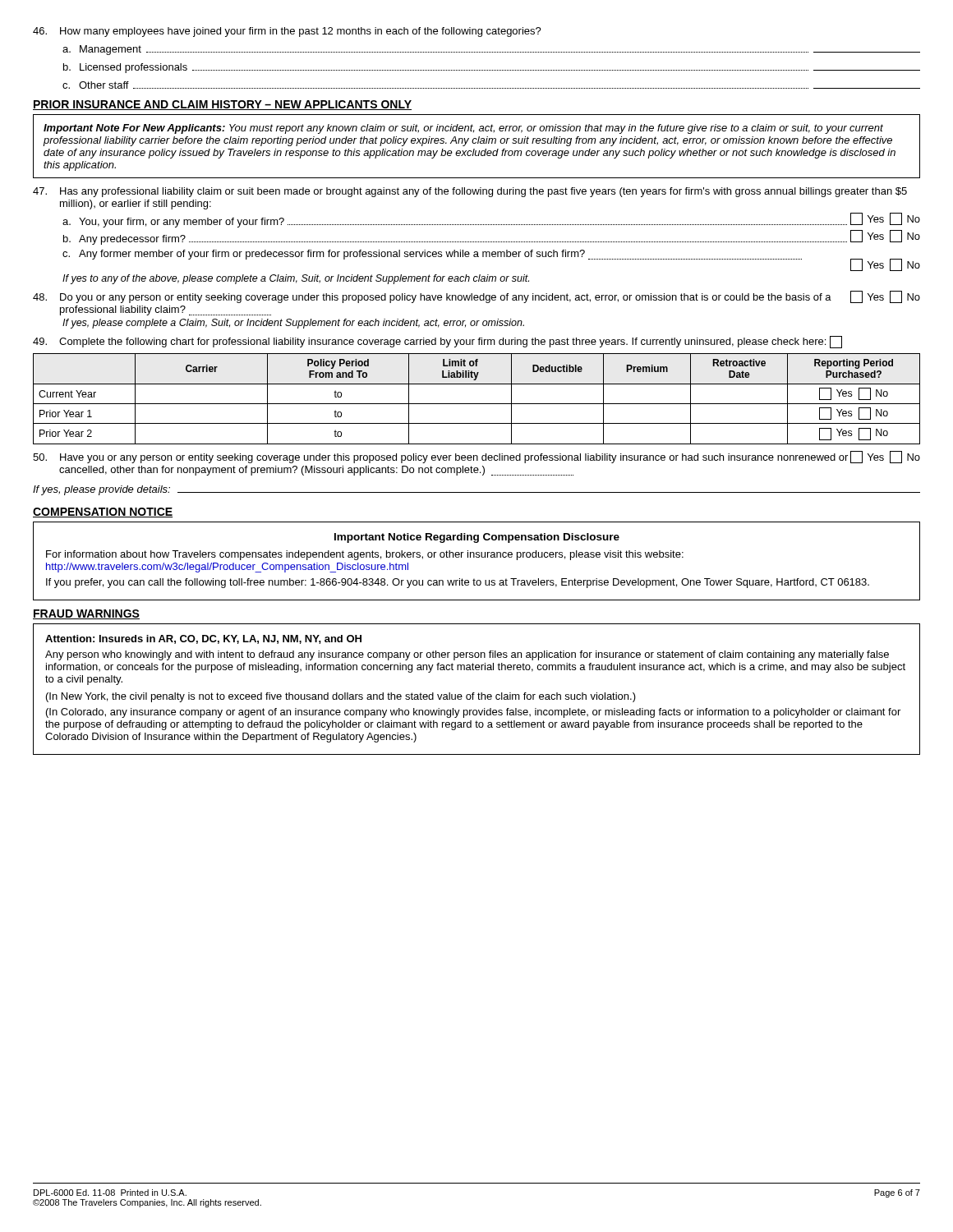Point to the text starting "49. Complete the following chart for"

tap(476, 342)
